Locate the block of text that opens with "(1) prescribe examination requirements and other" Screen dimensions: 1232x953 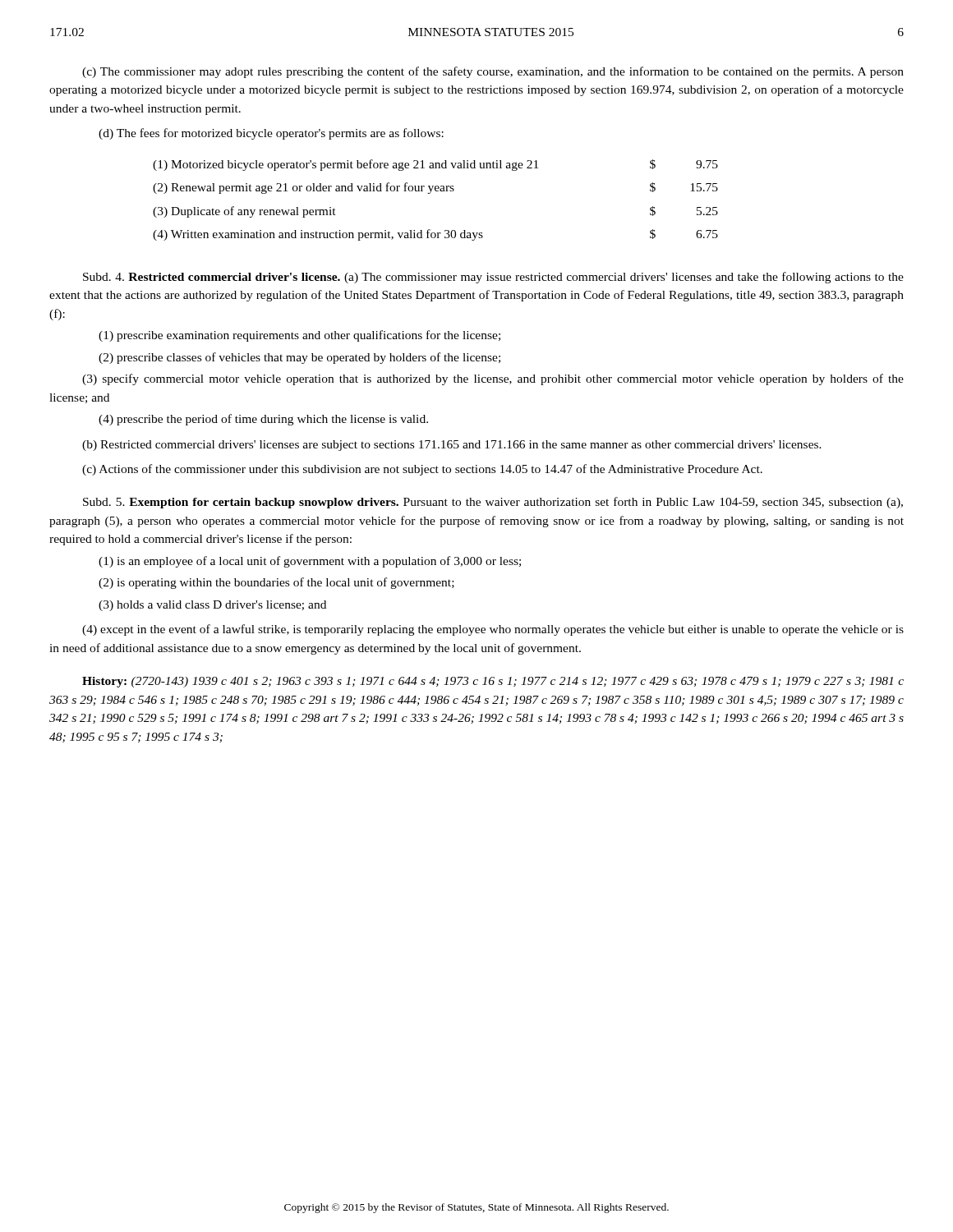(x=501, y=335)
